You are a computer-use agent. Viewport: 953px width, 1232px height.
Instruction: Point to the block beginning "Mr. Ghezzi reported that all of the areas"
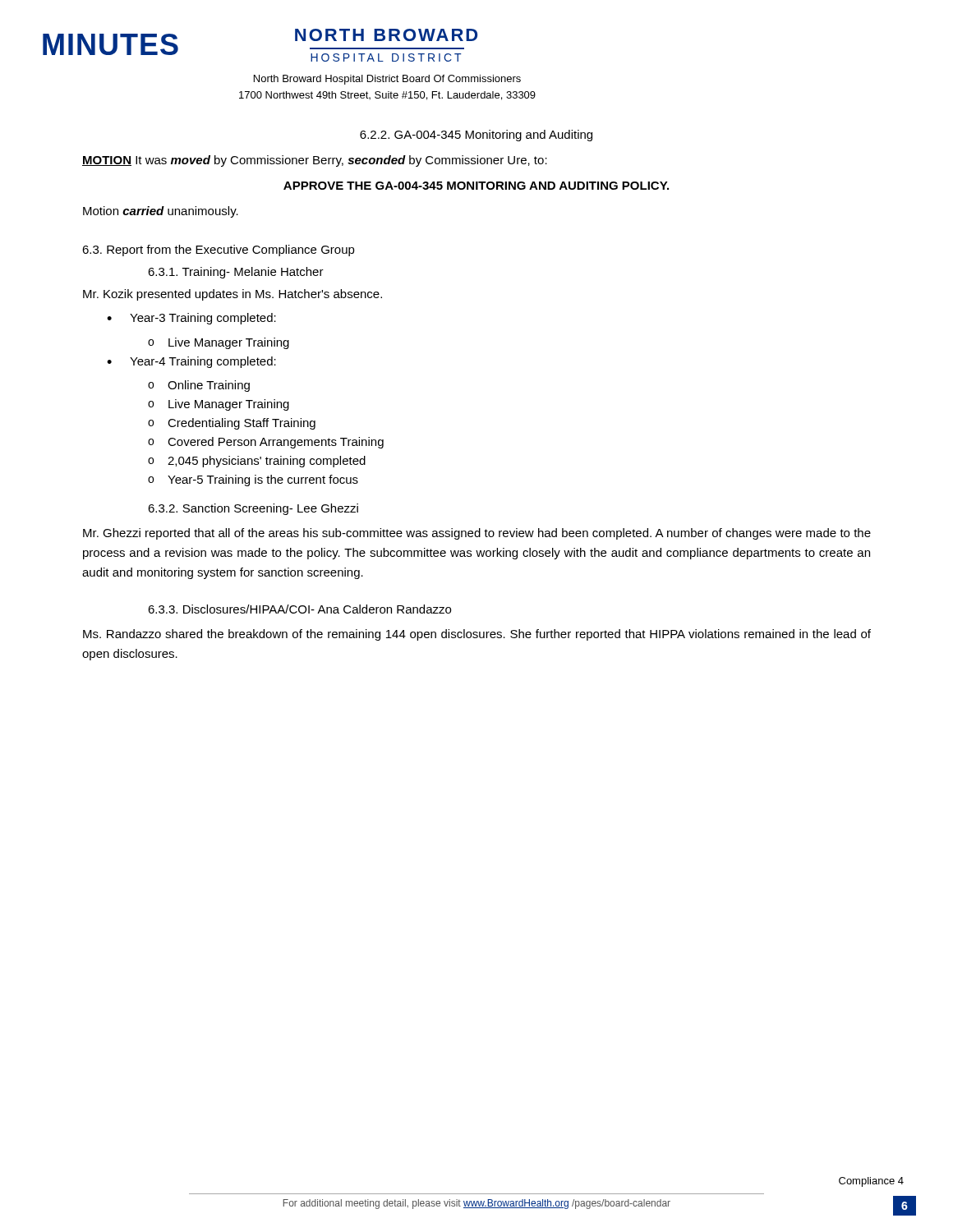(476, 552)
